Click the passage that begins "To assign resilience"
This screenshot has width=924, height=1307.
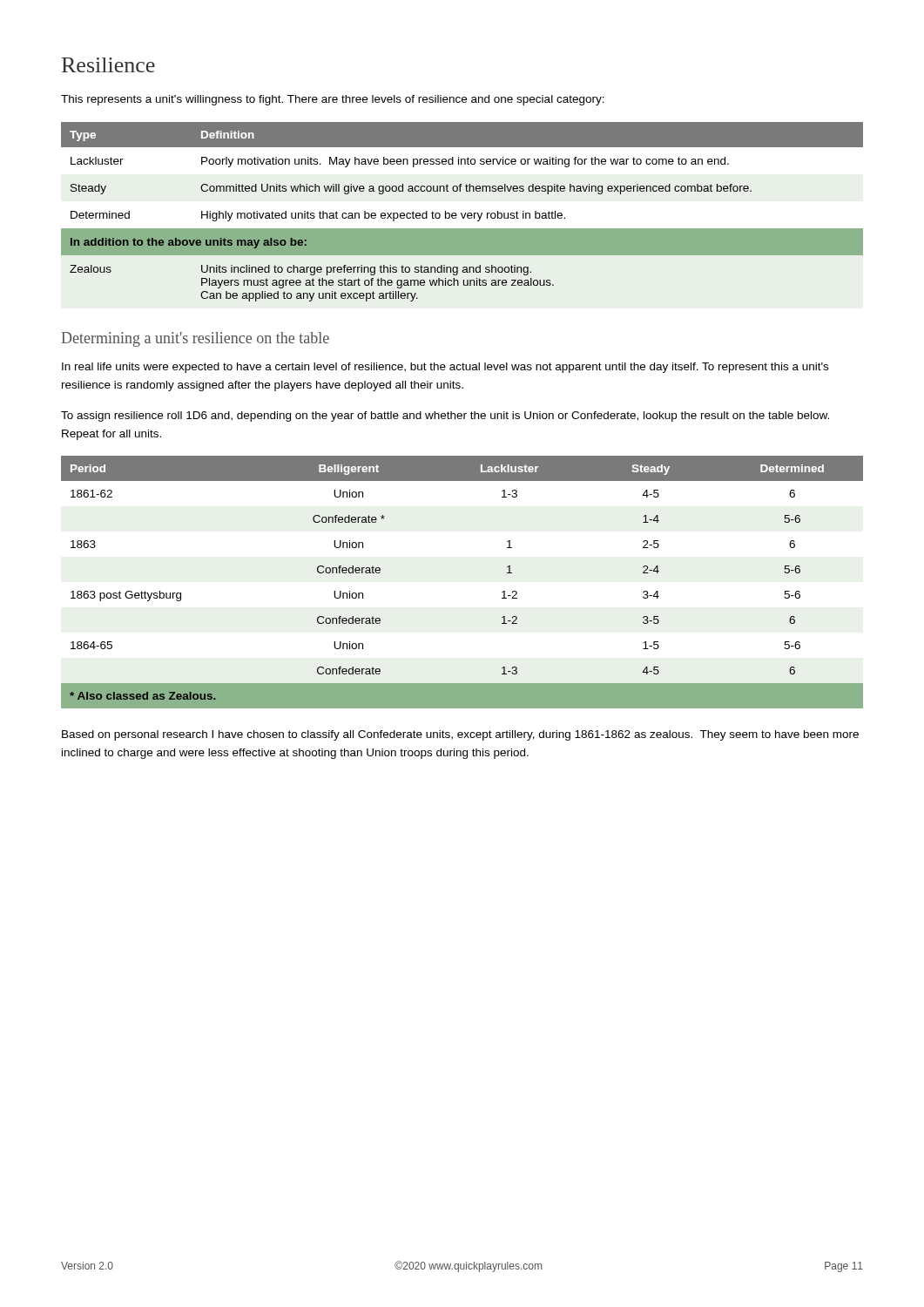[x=462, y=425]
